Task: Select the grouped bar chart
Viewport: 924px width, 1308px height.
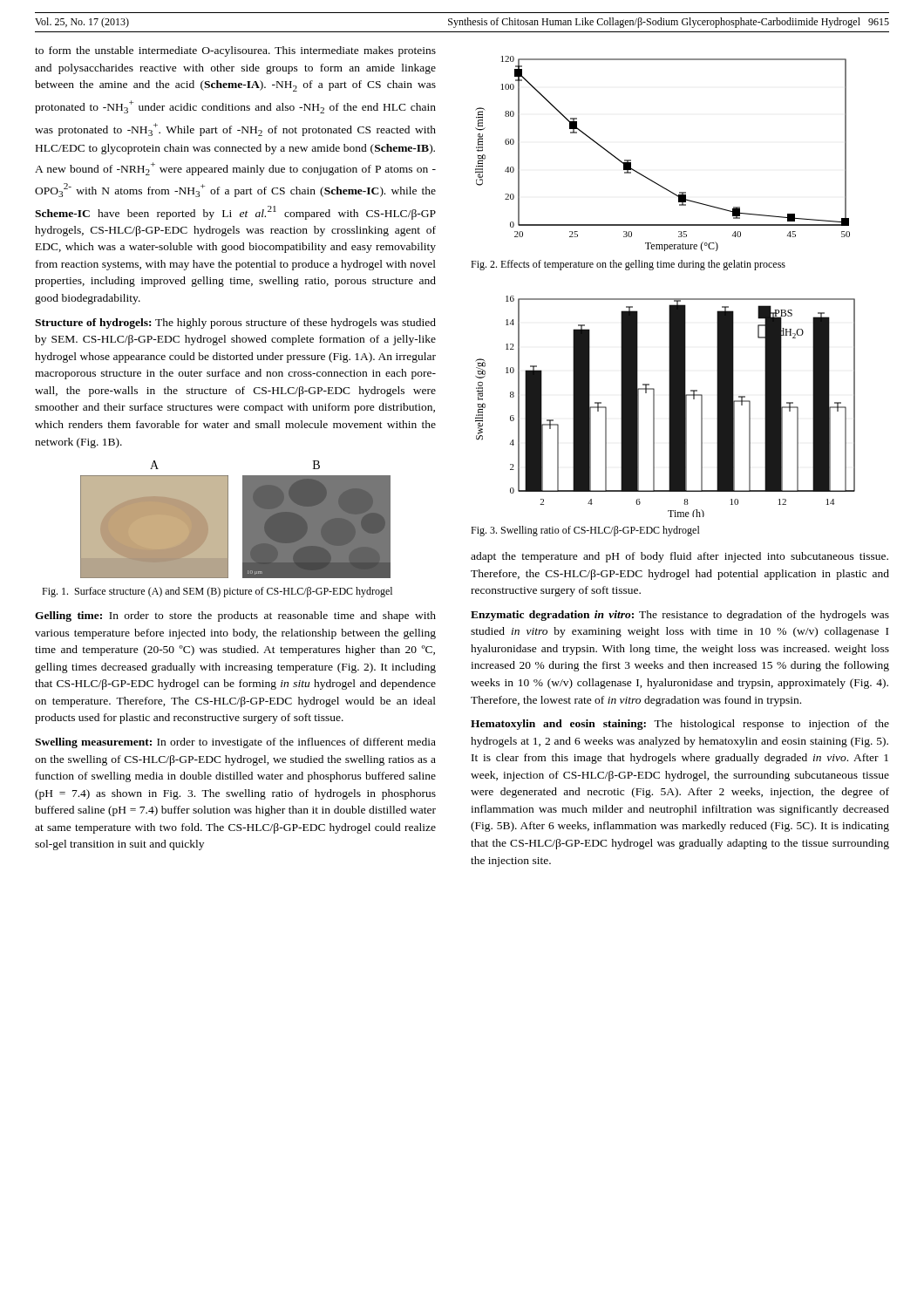Action: 680,401
